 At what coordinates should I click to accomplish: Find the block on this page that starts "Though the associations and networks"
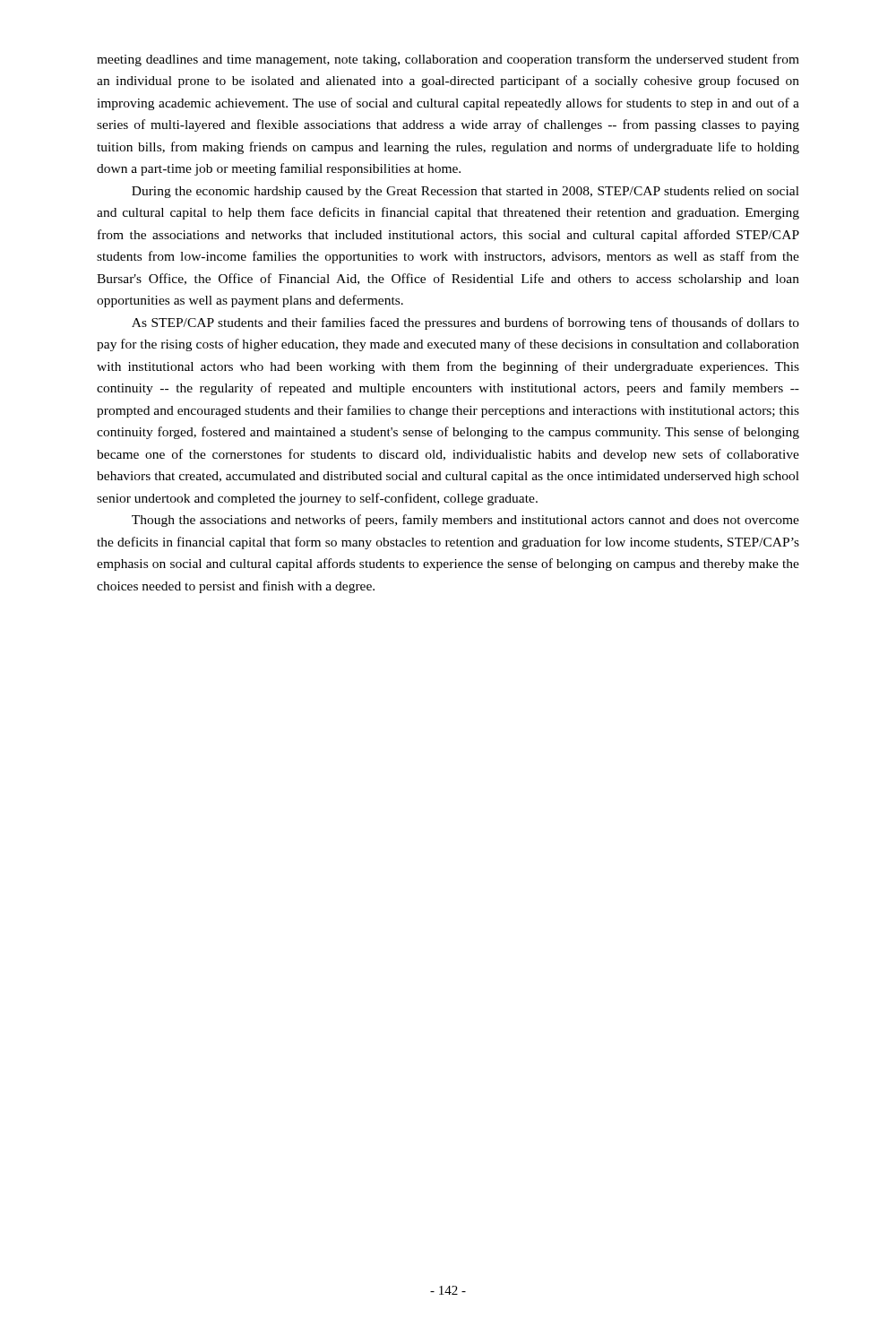click(x=448, y=553)
